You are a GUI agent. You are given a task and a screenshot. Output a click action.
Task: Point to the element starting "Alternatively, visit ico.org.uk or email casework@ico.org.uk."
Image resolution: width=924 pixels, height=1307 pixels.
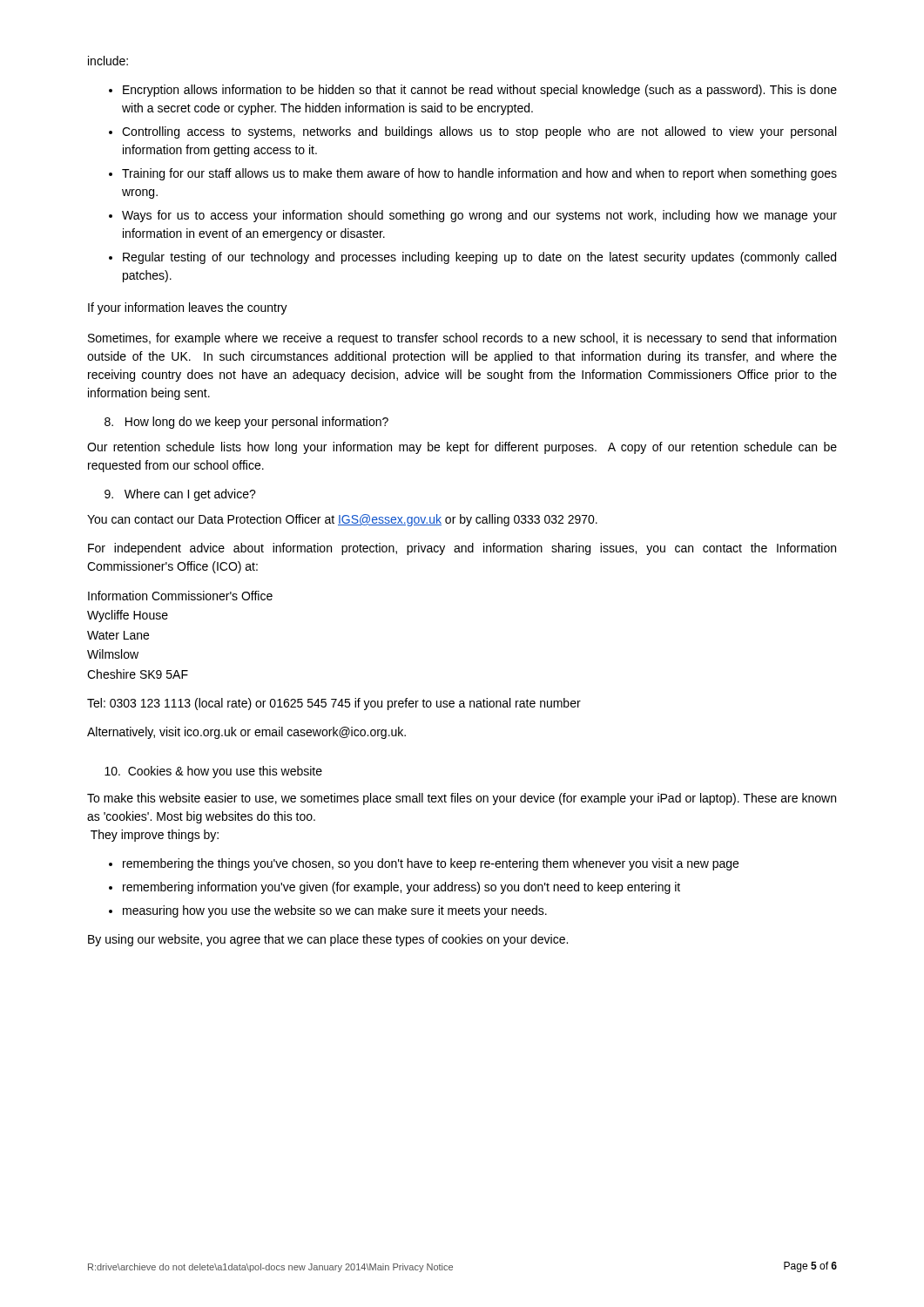tap(247, 732)
